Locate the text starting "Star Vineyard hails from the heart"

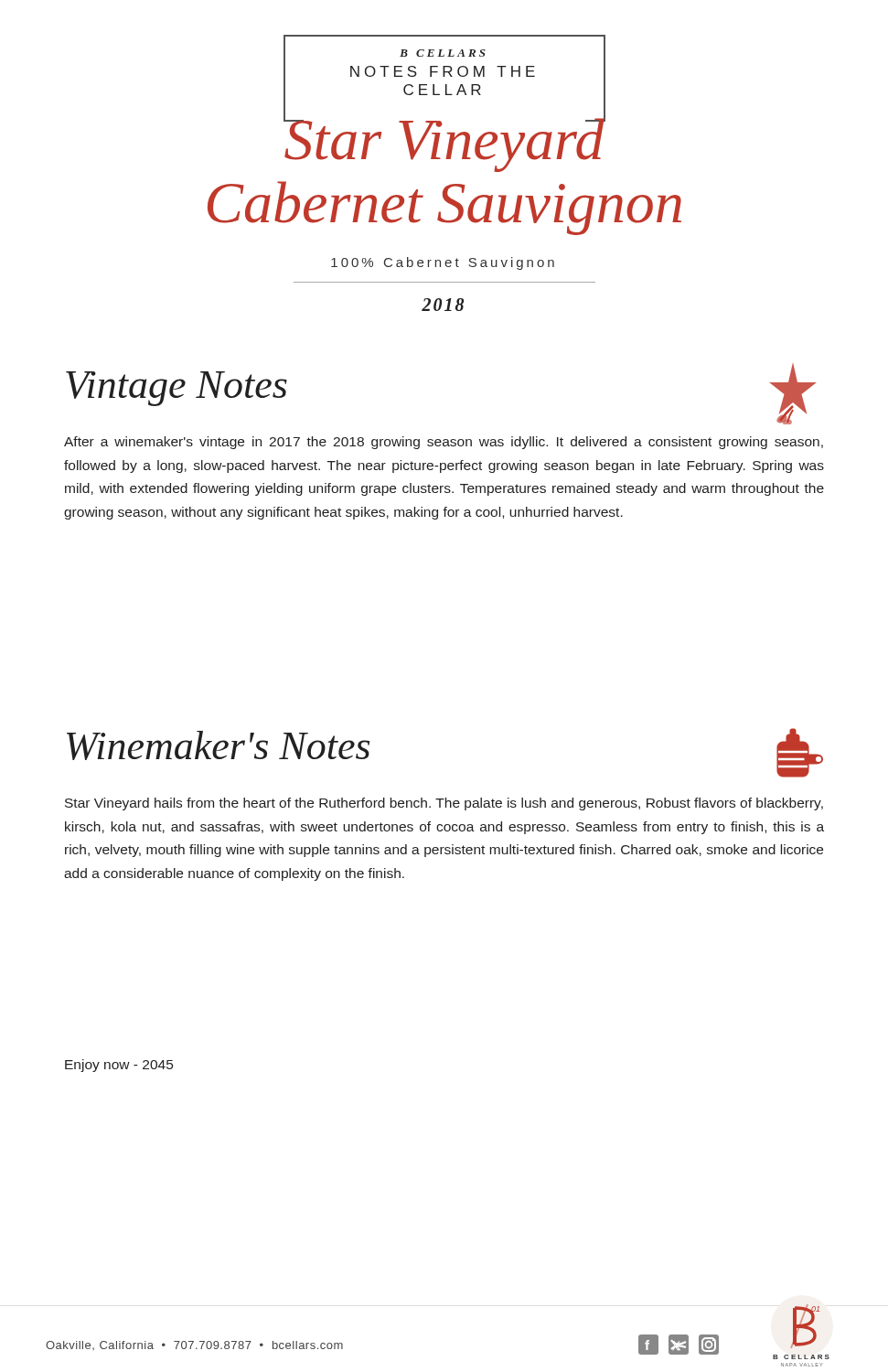pos(444,838)
